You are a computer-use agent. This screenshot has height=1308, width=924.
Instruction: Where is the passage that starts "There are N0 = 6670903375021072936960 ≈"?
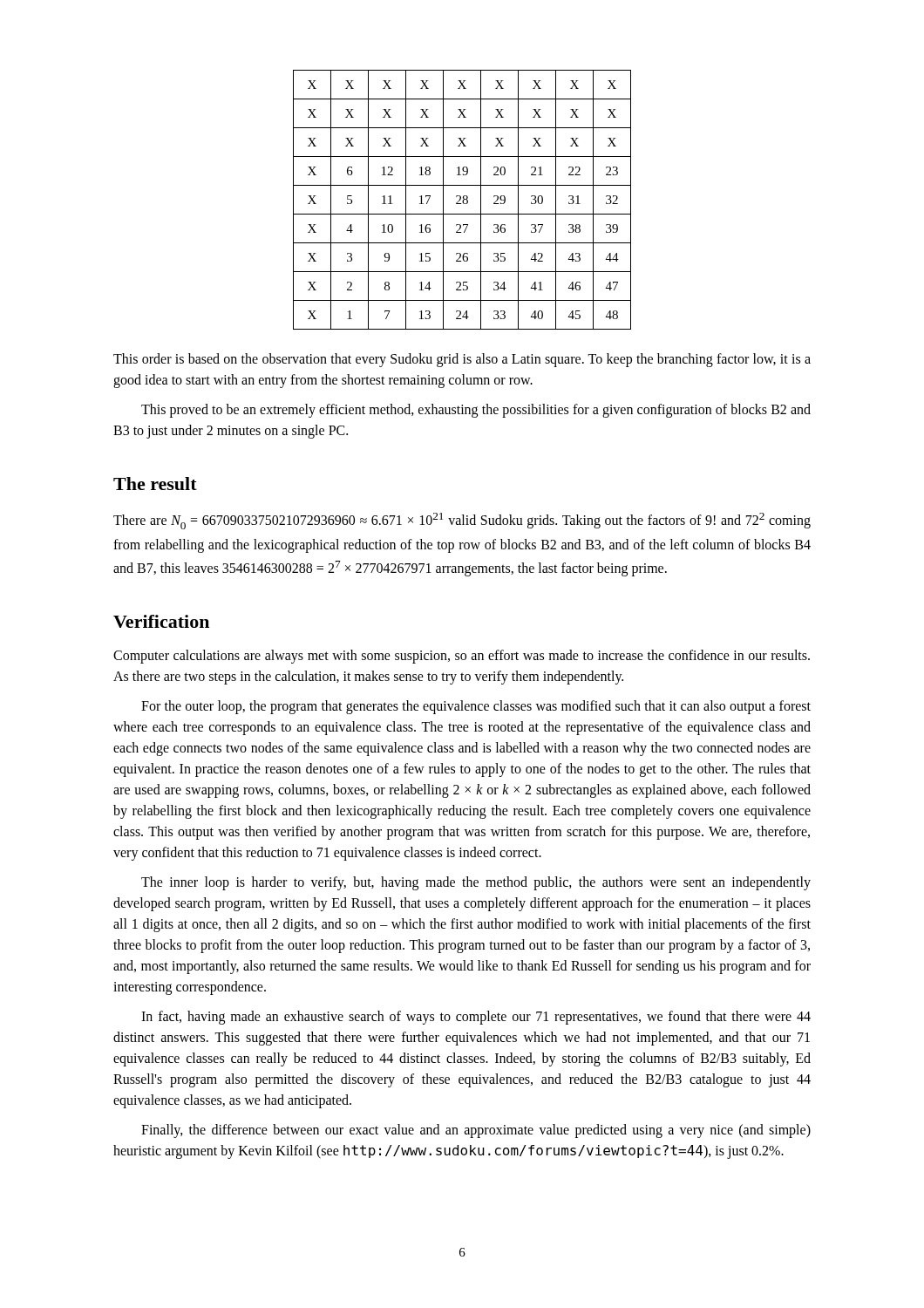(462, 543)
